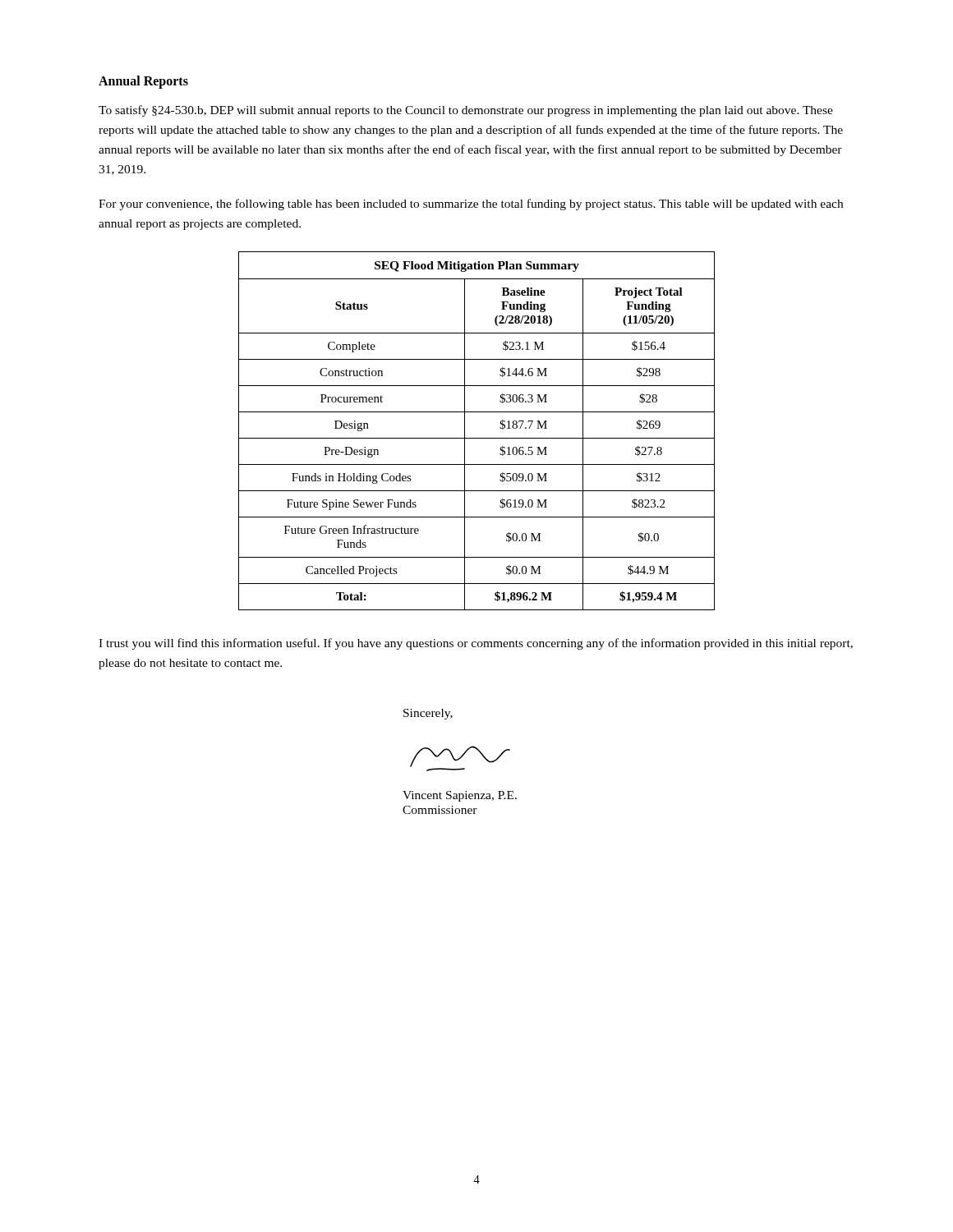Click on the text block that reads "For your convenience, the"
The image size is (953, 1232).
pyautogui.click(x=471, y=213)
